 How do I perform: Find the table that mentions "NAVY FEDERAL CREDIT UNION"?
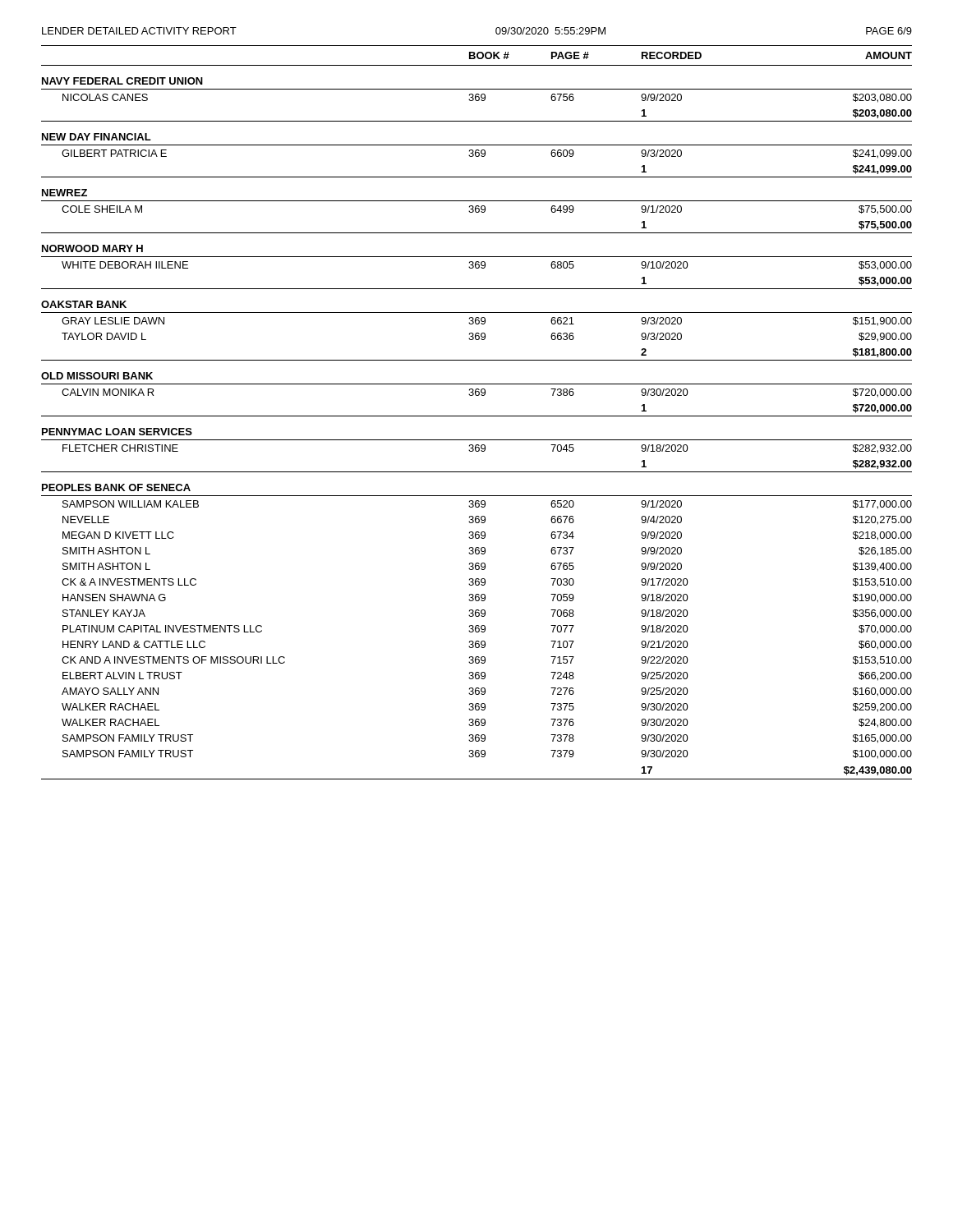pyautogui.click(x=476, y=425)
